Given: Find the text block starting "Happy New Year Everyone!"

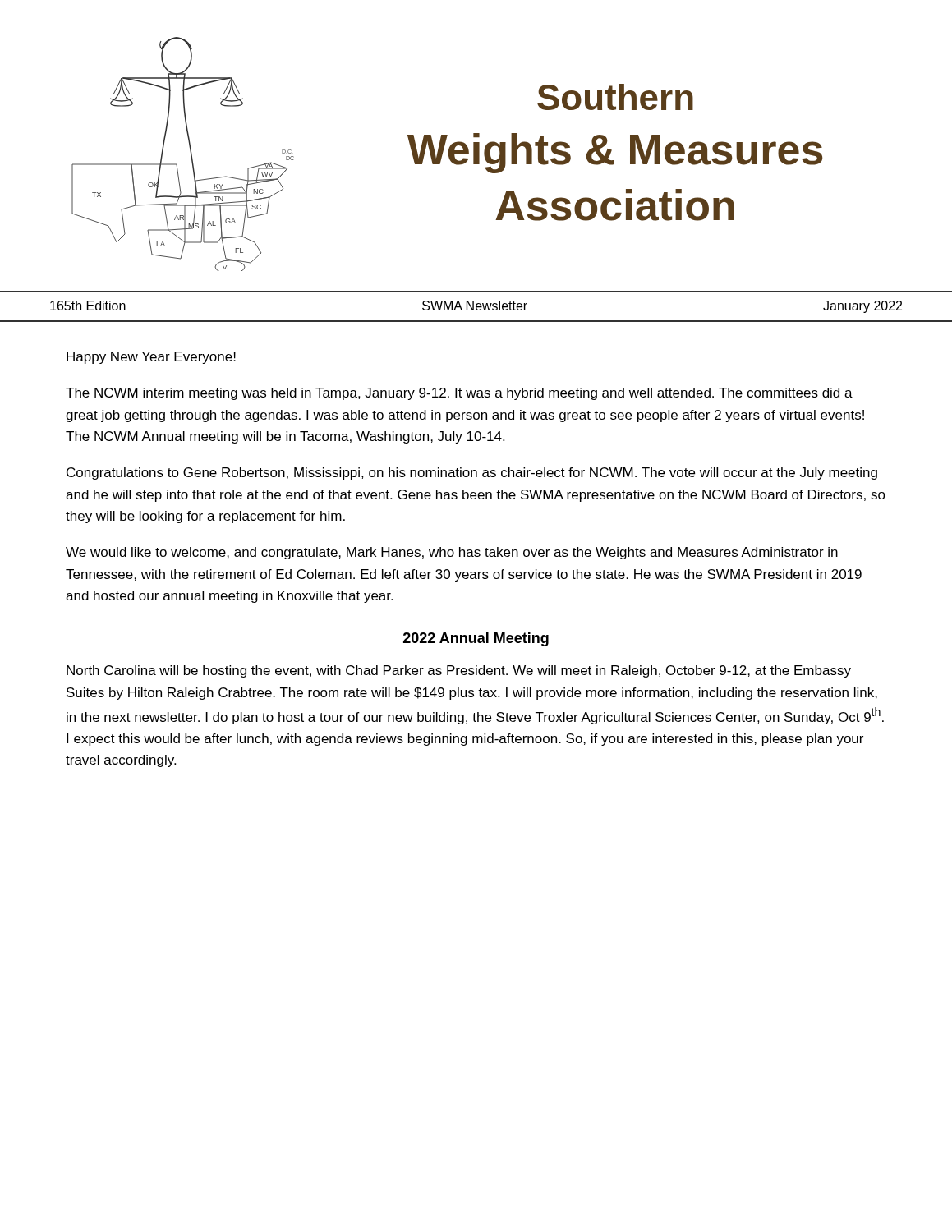Looking at the screenshot, I should tap(151, 358).
